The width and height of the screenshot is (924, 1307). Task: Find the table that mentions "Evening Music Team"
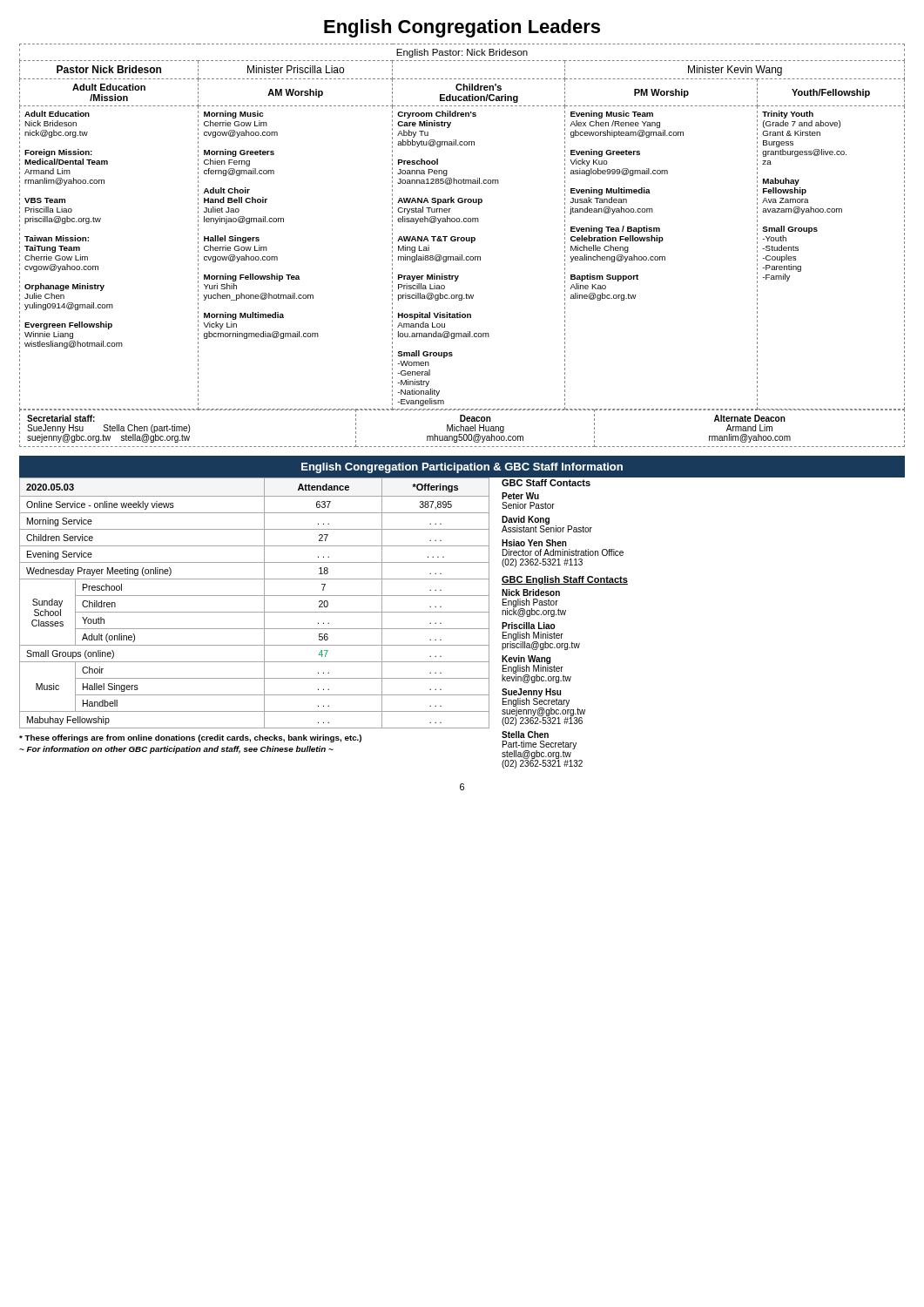(462, 227)
